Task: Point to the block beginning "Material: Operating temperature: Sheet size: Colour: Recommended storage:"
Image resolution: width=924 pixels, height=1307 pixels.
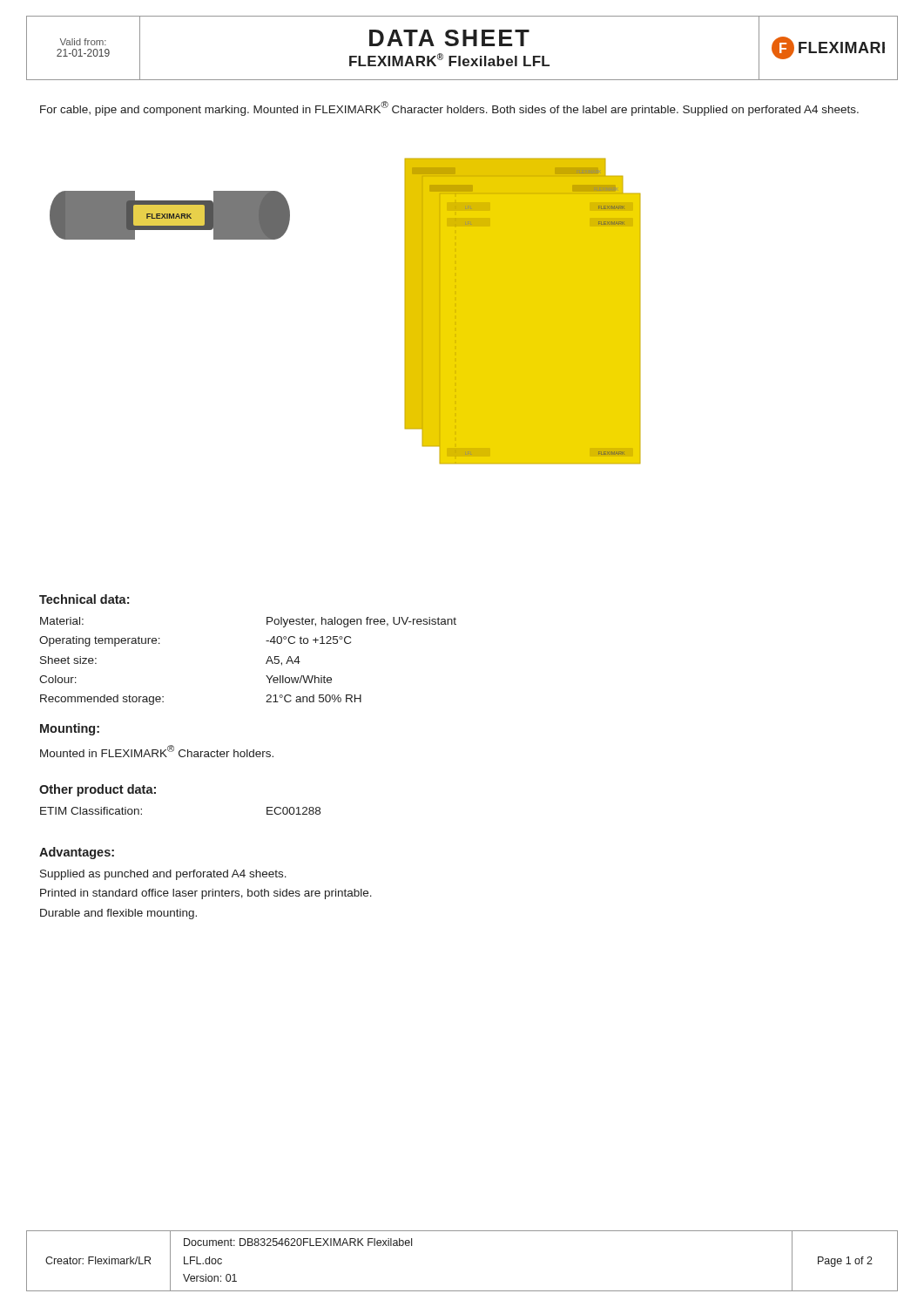Action: tap(57, 622)
